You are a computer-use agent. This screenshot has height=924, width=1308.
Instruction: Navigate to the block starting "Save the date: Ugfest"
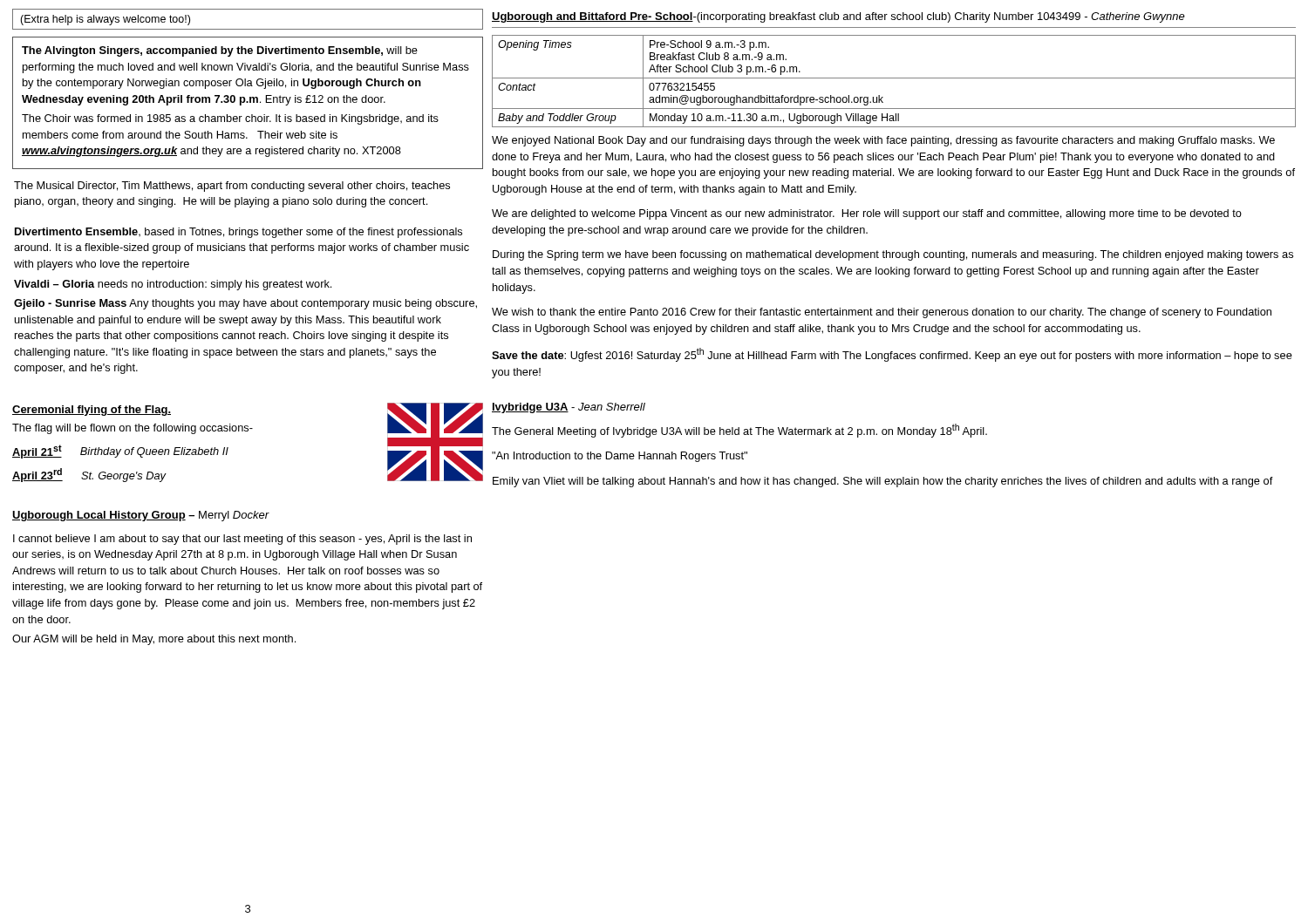(x=894, y=363)
